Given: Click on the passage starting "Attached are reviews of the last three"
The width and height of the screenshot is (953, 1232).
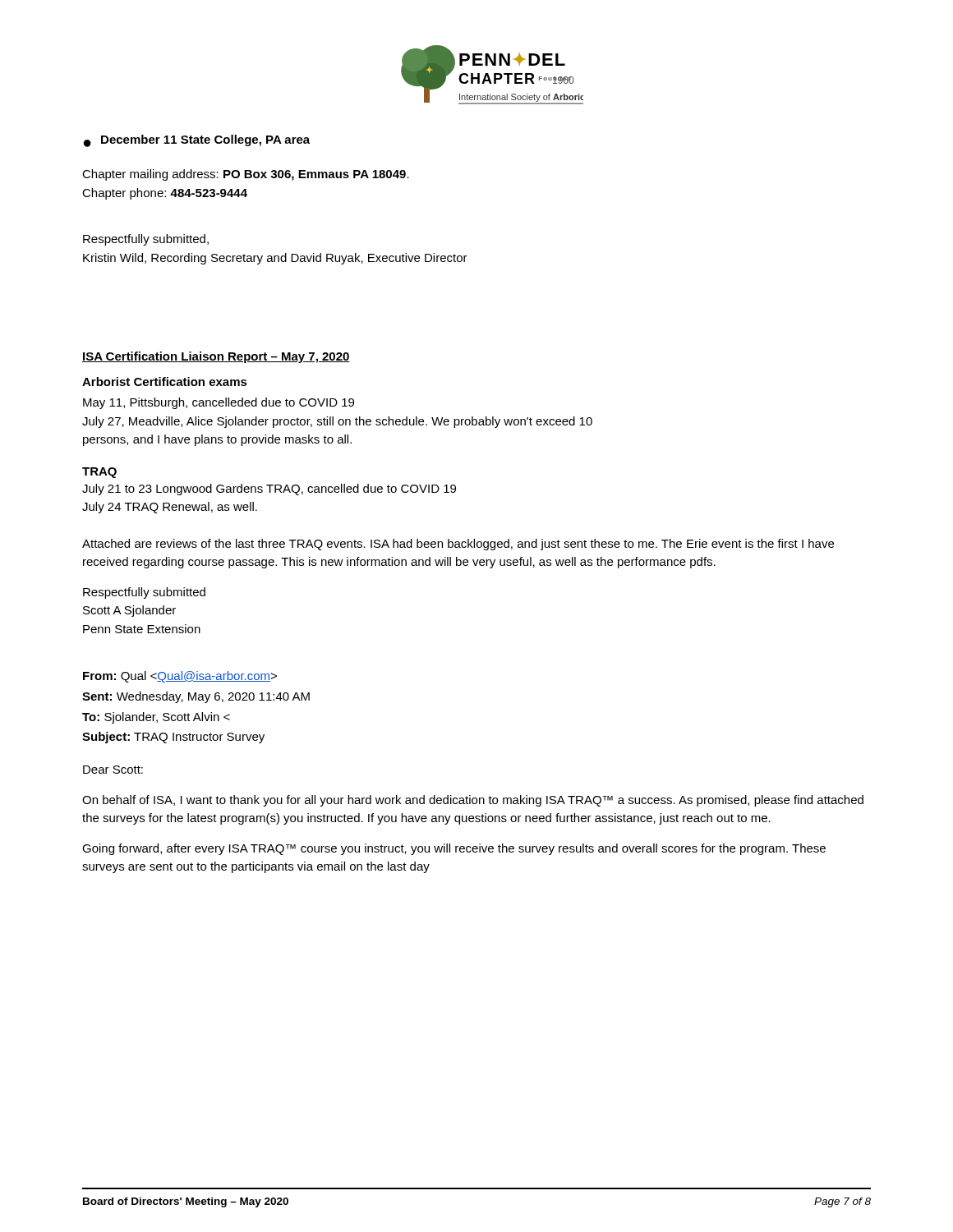Looking at the screenshot, I should (458, 552).
